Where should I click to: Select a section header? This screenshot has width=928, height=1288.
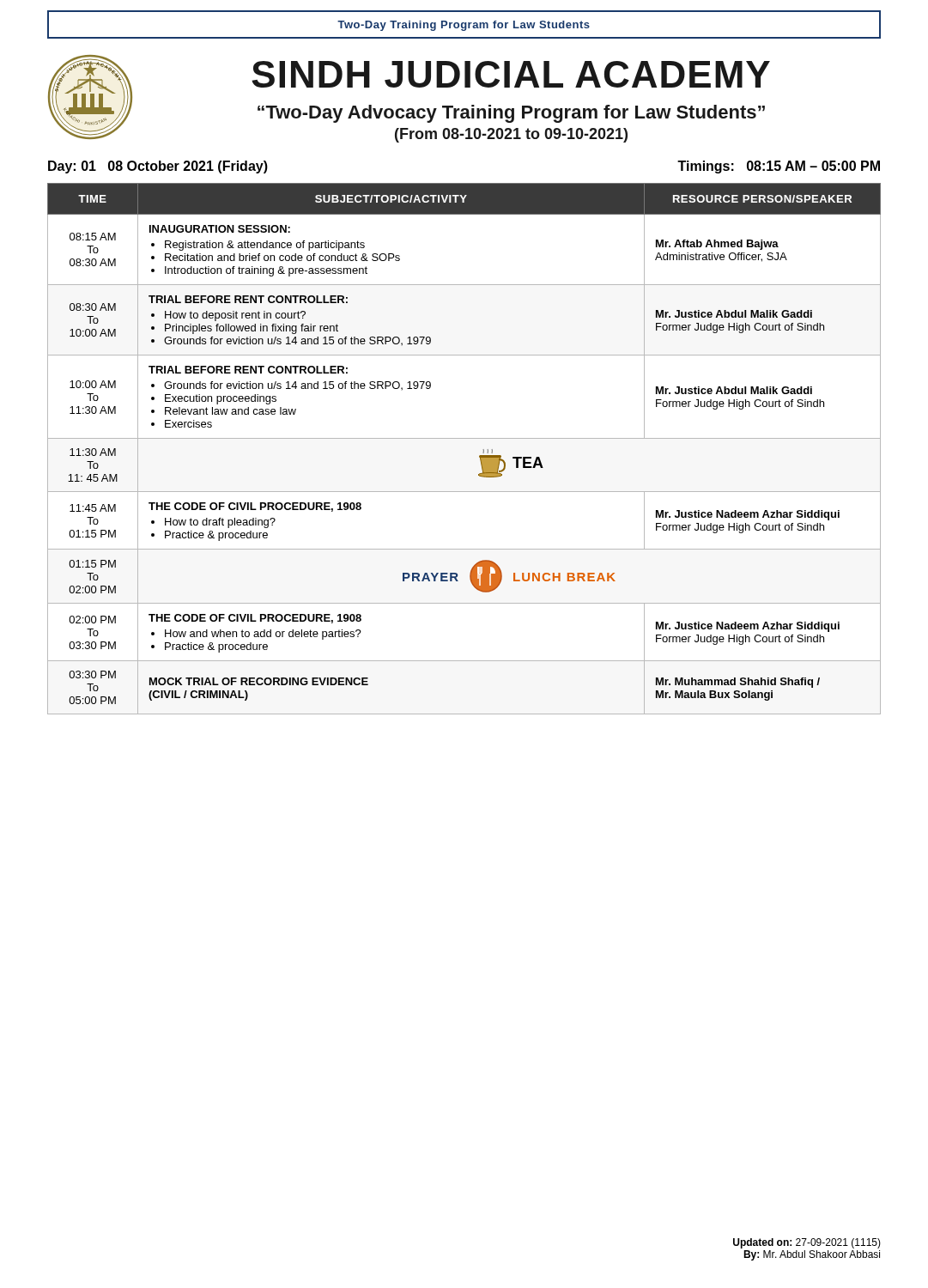click(x=511, y=112)
